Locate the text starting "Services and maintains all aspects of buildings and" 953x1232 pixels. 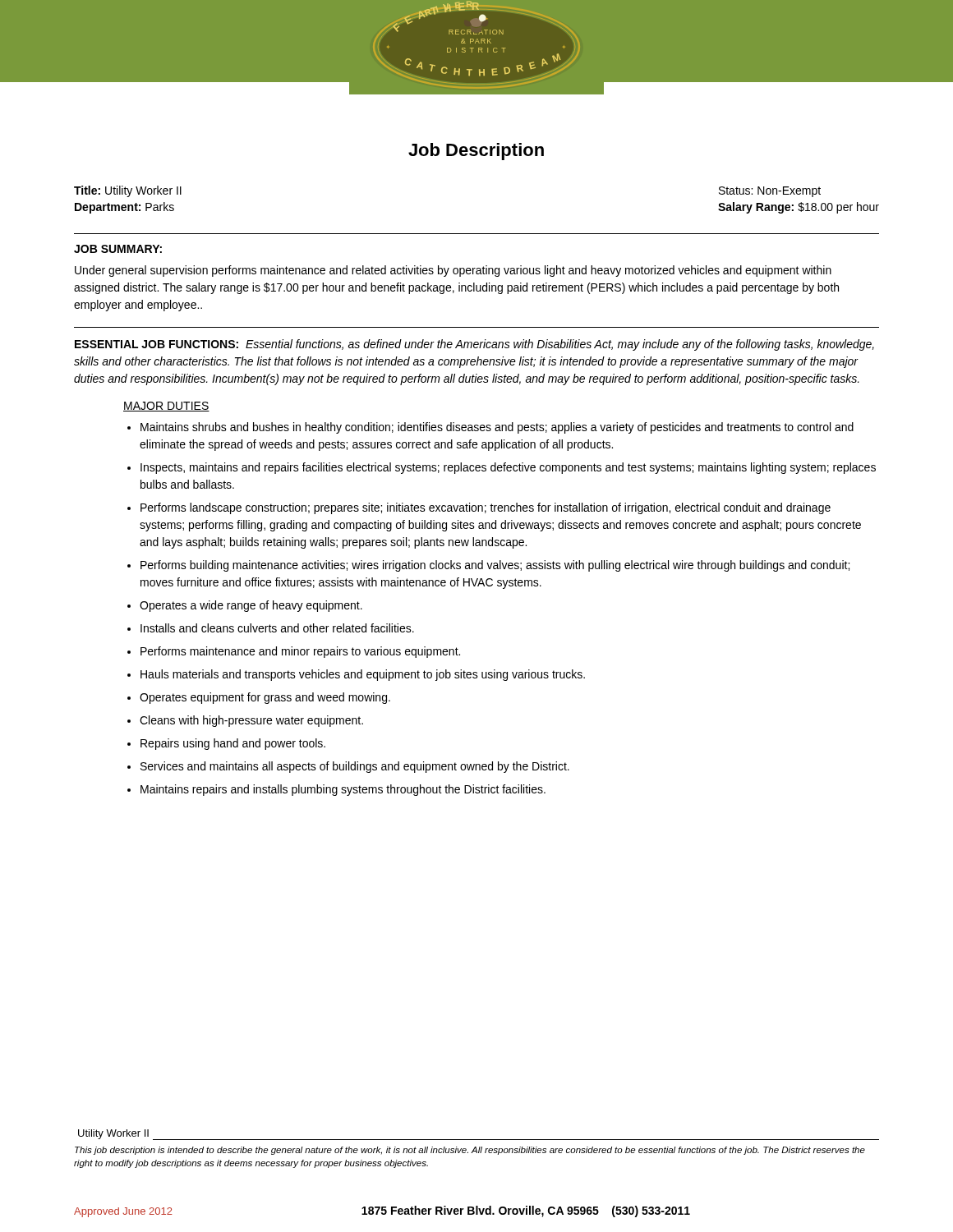point(355,766)
